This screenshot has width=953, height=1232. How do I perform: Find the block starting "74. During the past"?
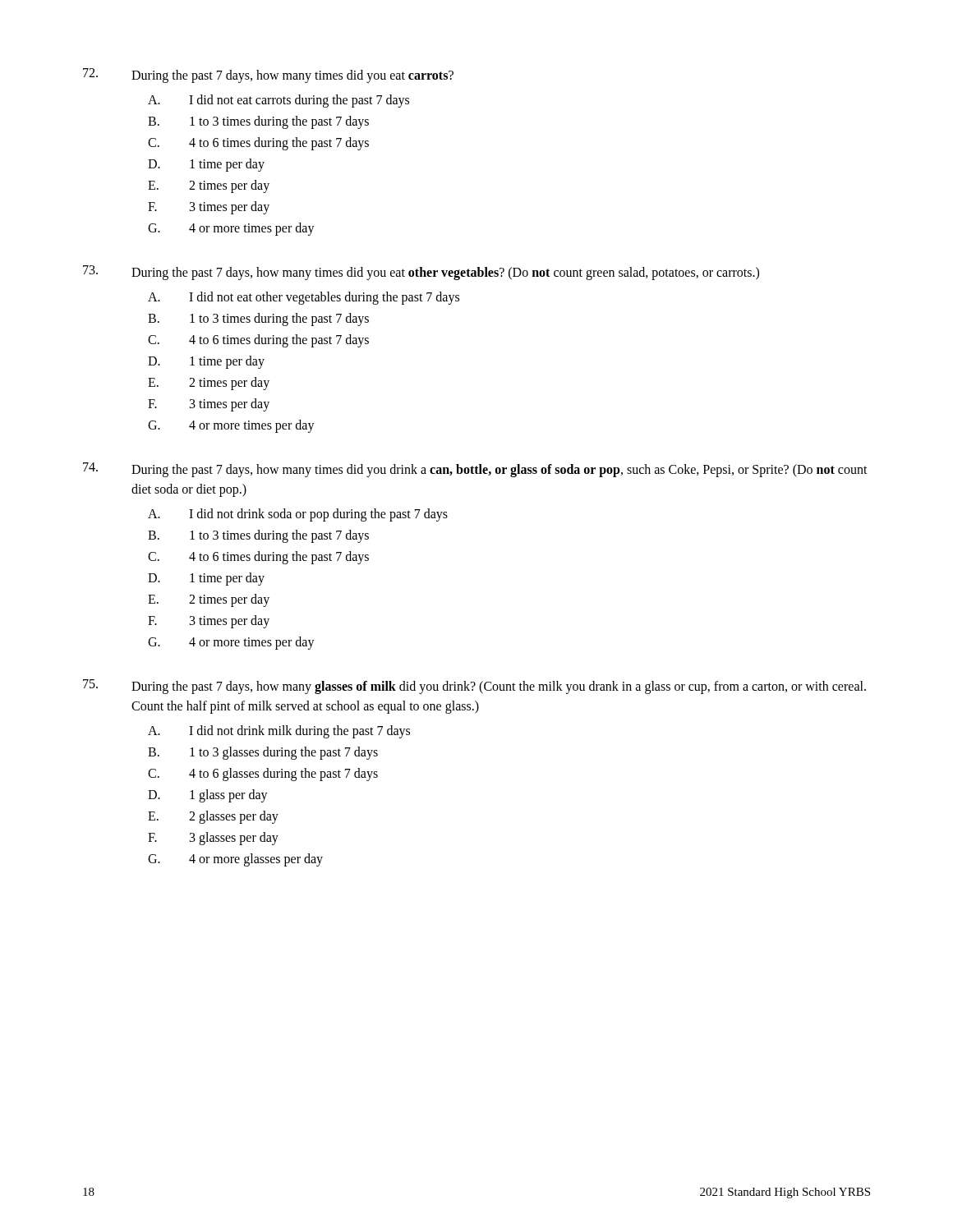point(475,470)
